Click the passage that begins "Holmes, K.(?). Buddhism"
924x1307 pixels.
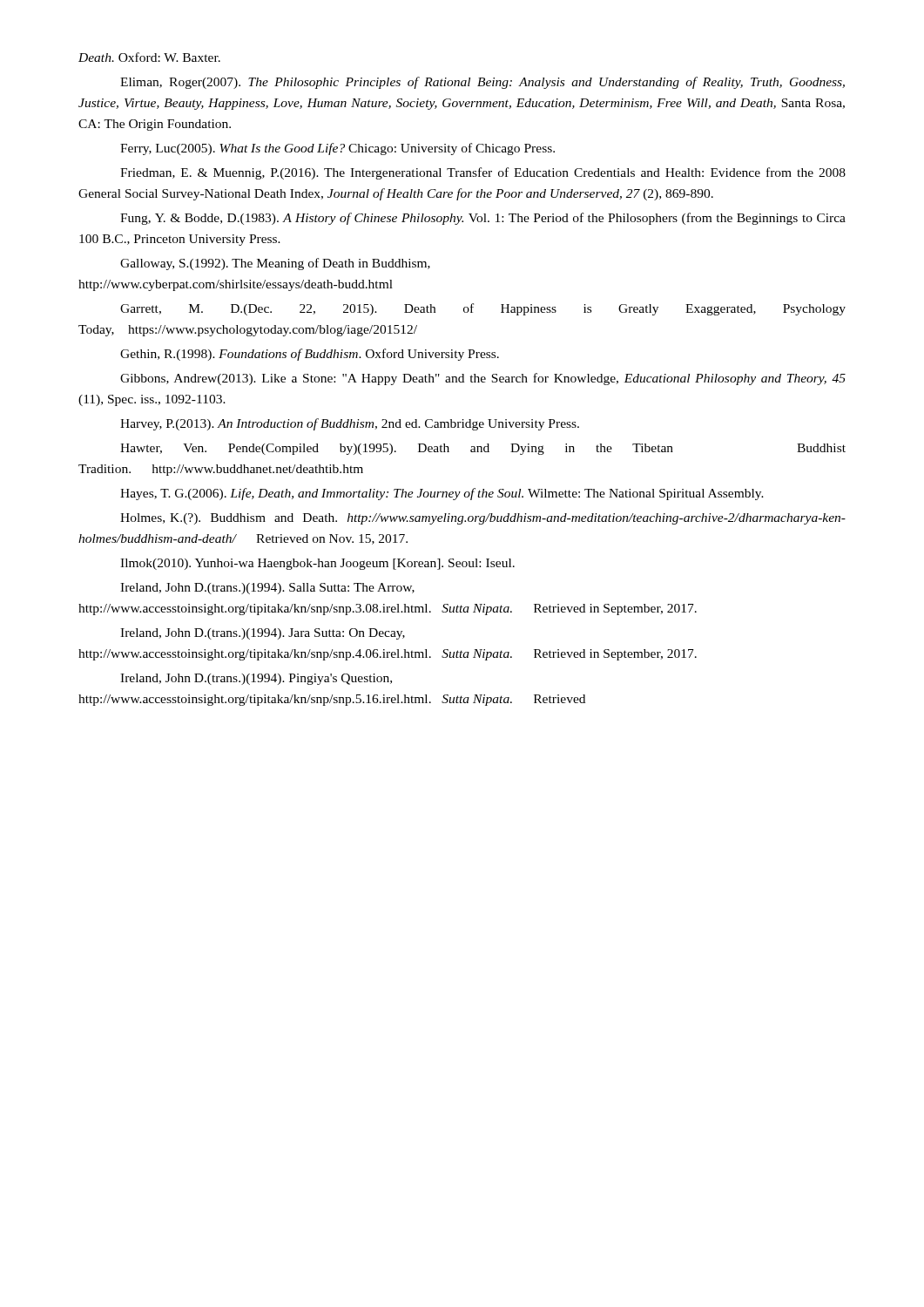462,528
